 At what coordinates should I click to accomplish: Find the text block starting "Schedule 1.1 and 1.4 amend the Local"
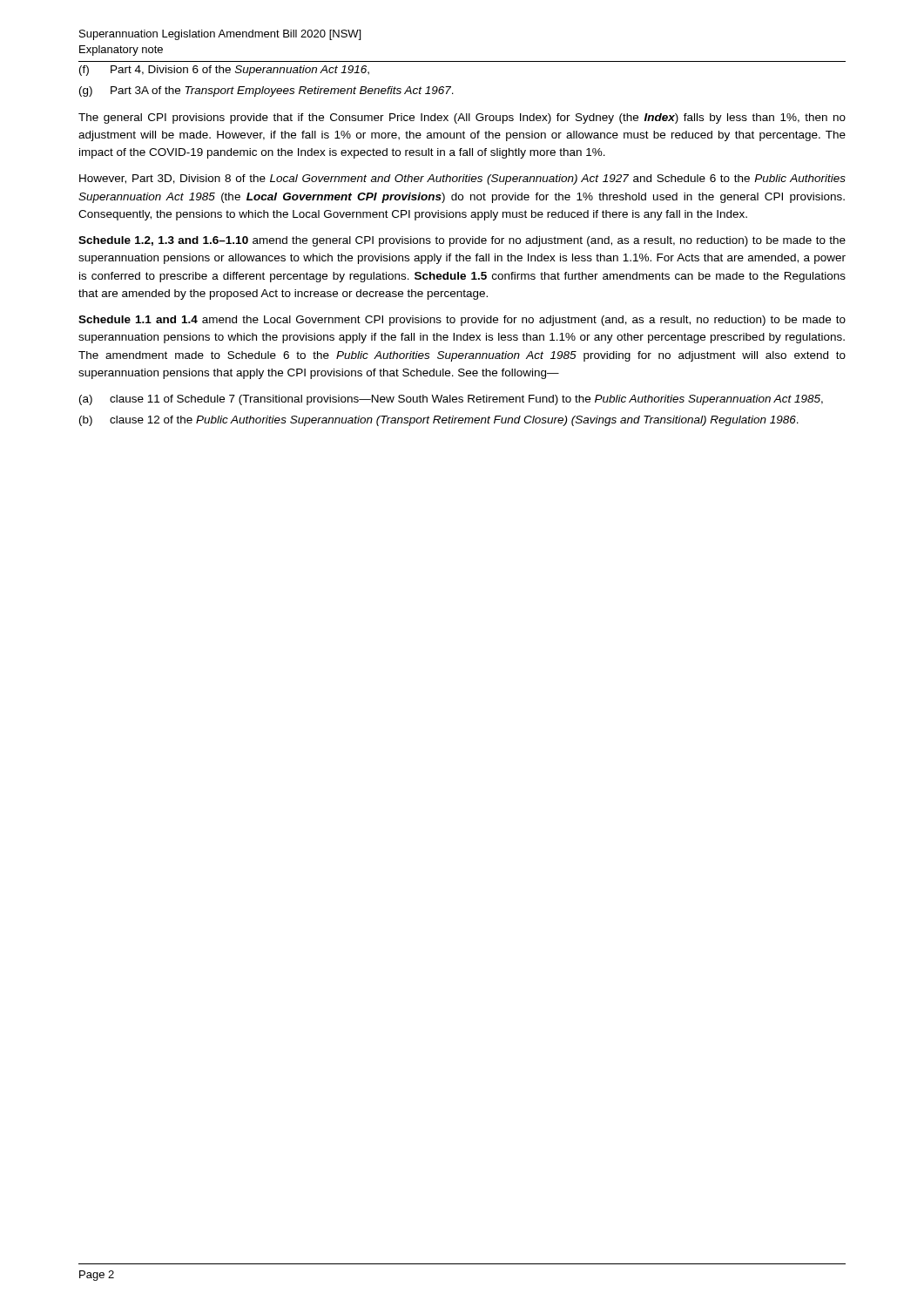(462, 346)
